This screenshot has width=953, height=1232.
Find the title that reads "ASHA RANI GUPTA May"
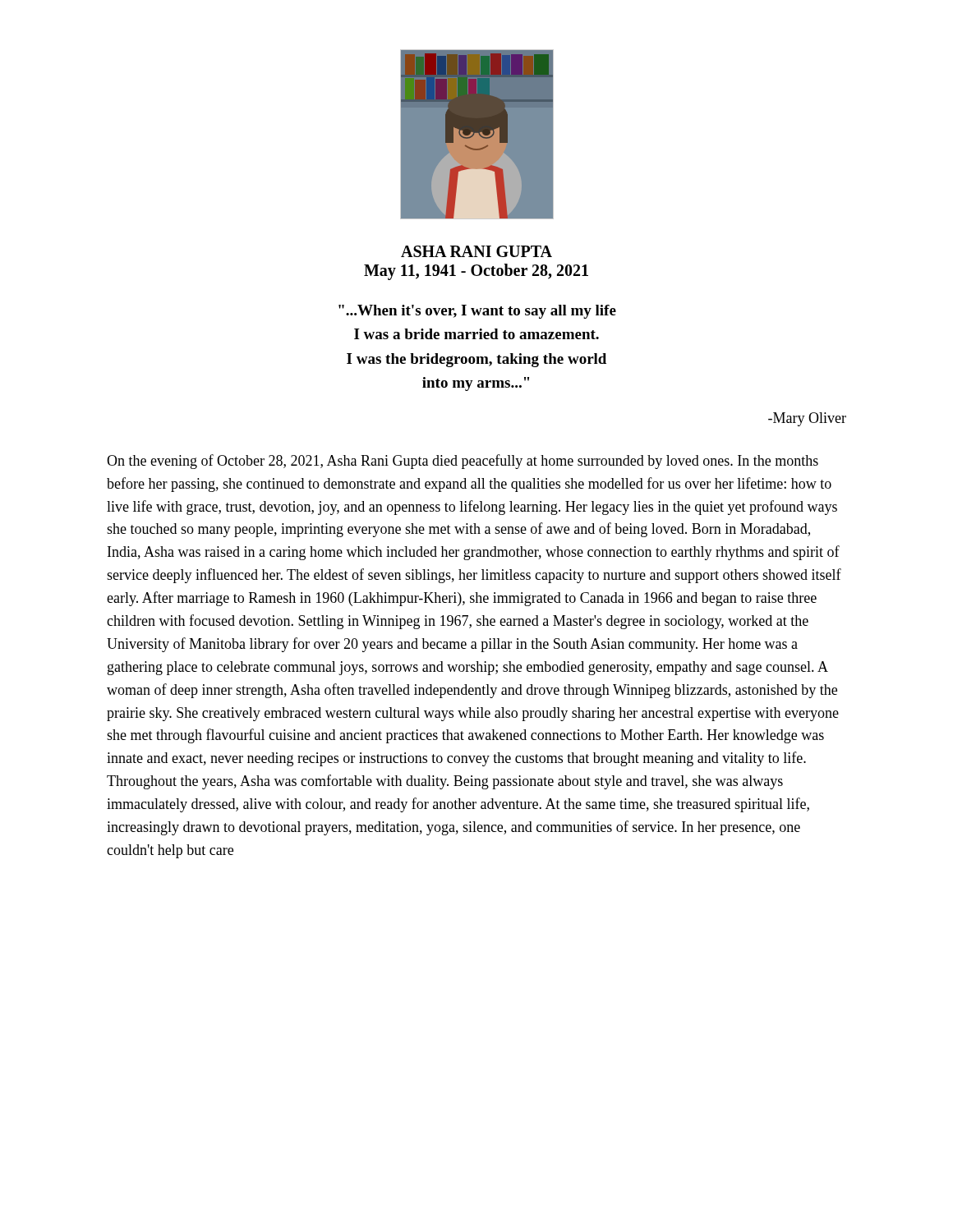[x=476, y=261]
